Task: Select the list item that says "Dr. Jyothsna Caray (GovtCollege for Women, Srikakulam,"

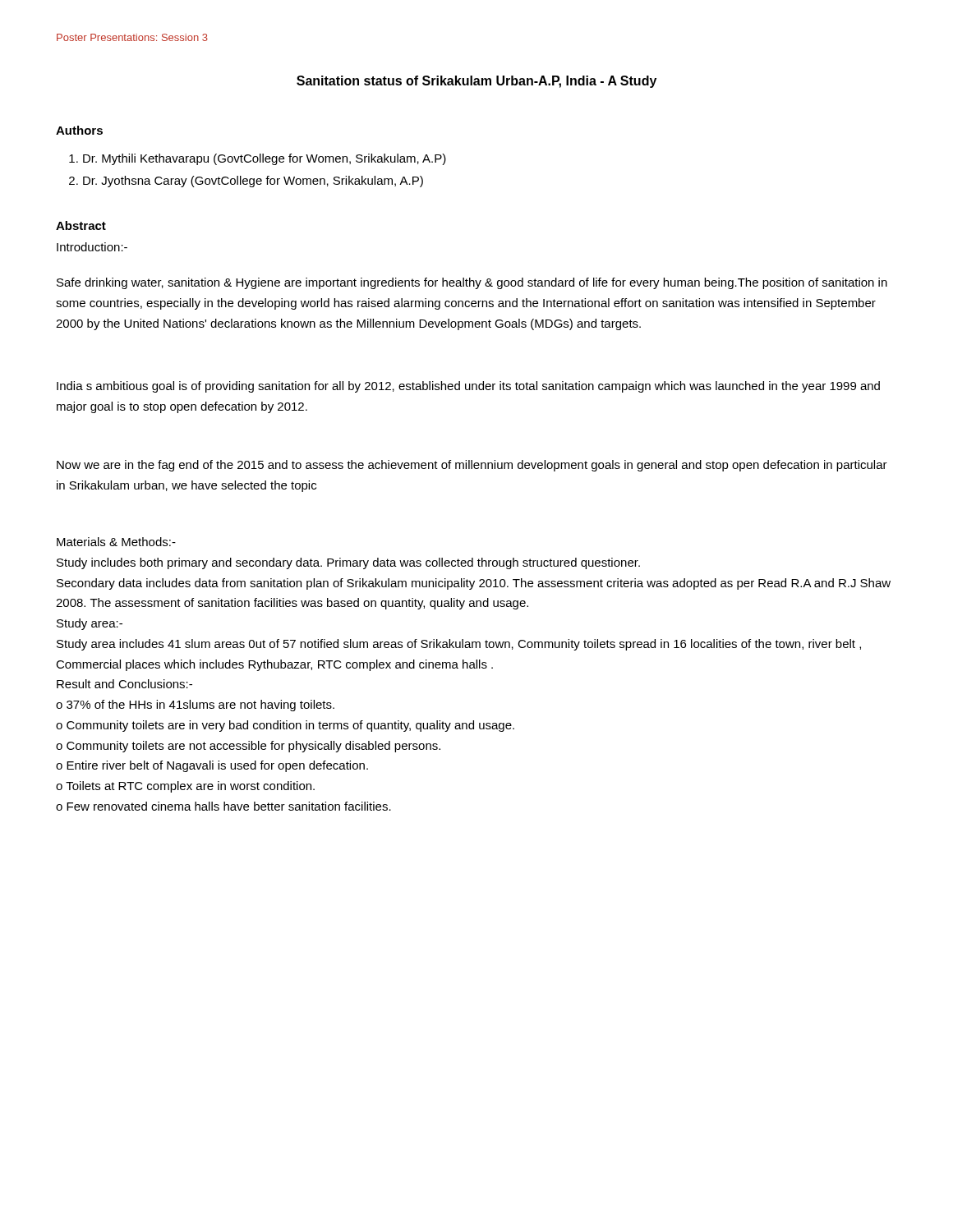Action: click(246, 182)
